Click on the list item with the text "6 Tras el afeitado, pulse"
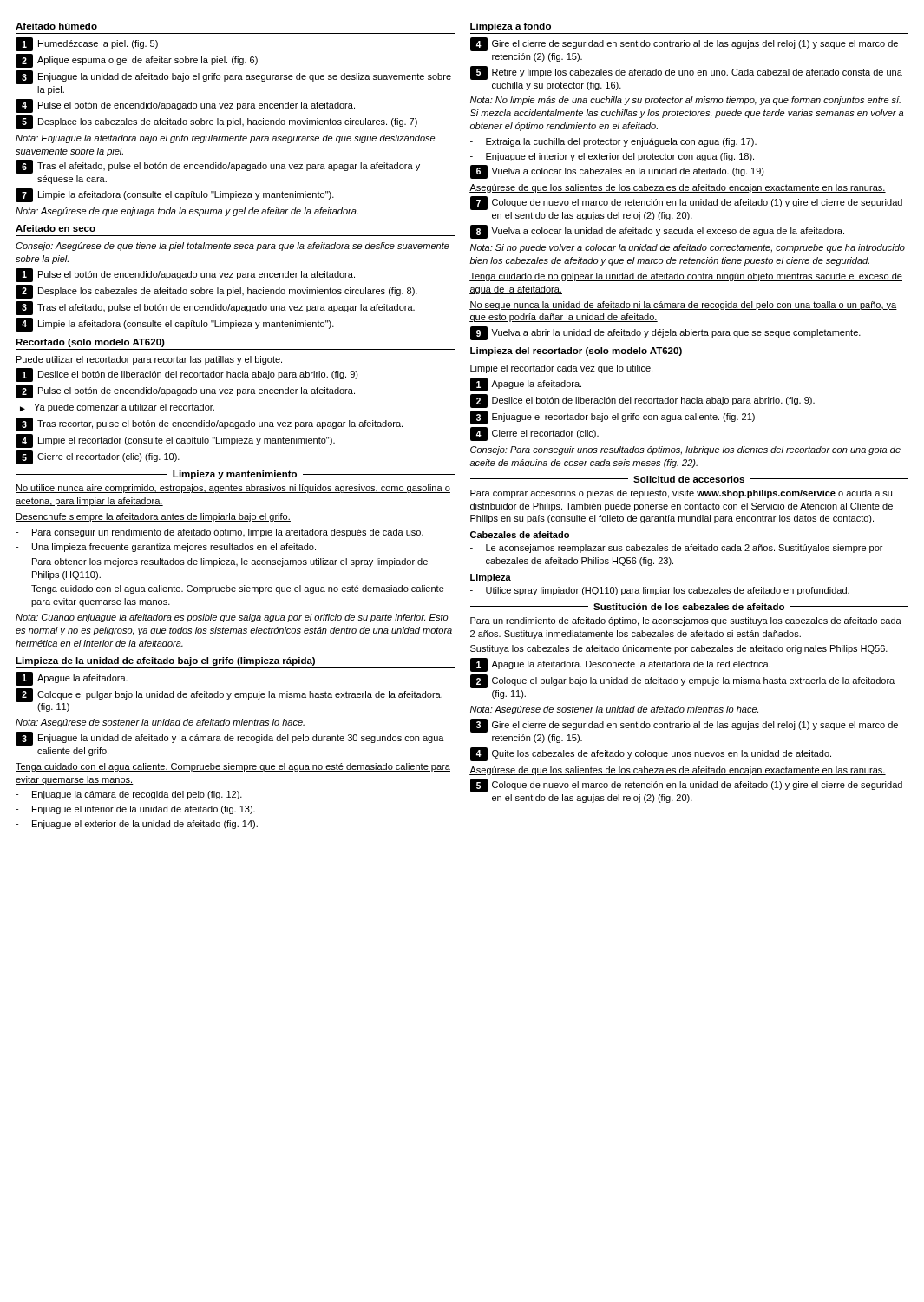Screen dimensions: 1302x924 (x=235, y=173)
